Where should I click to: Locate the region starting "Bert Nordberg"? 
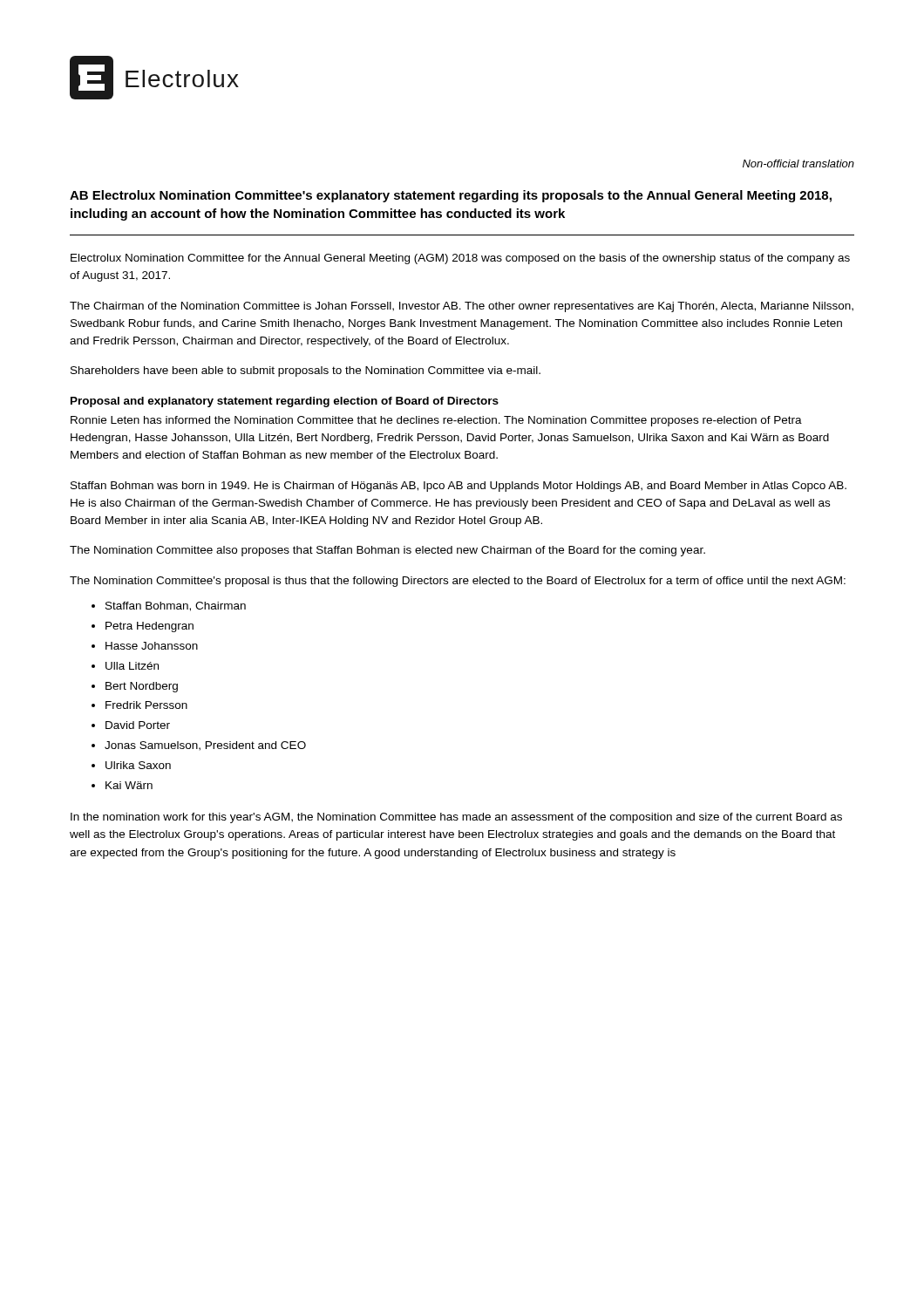pyautogui.click(x=142, y=685)
